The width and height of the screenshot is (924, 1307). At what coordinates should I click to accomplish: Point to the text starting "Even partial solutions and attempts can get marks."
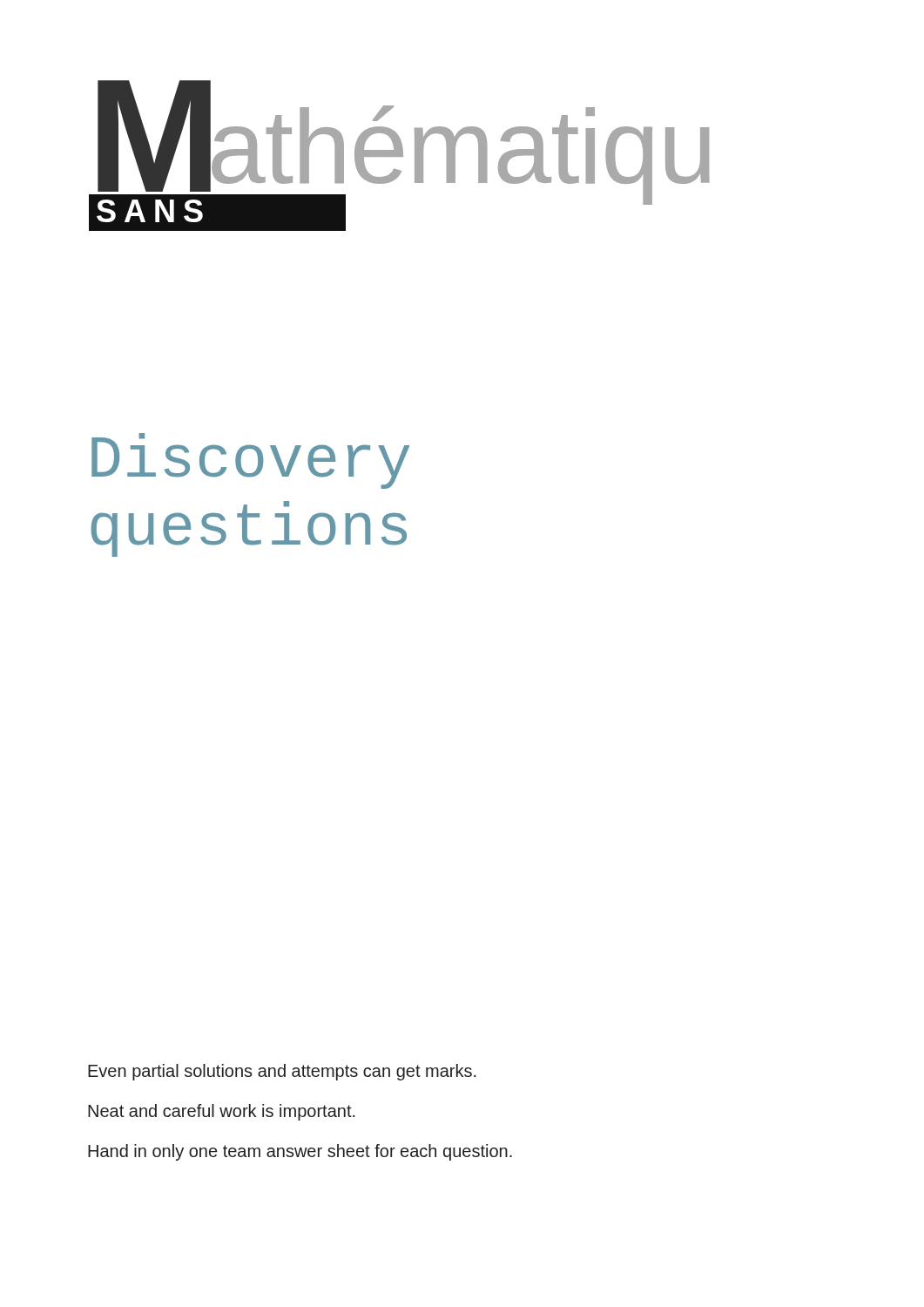[x=282, y=1071]
